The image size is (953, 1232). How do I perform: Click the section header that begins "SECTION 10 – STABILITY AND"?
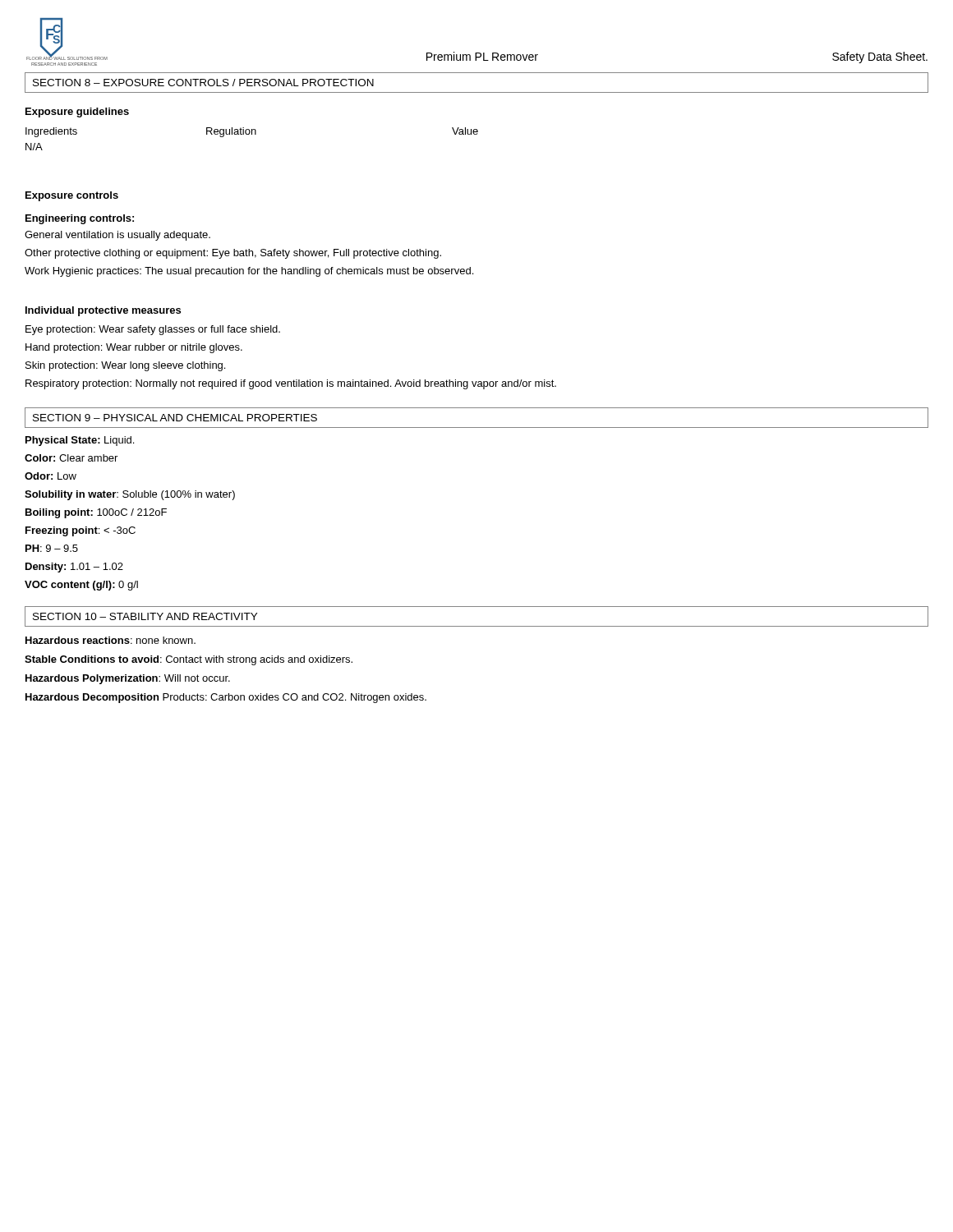[145, 616]
